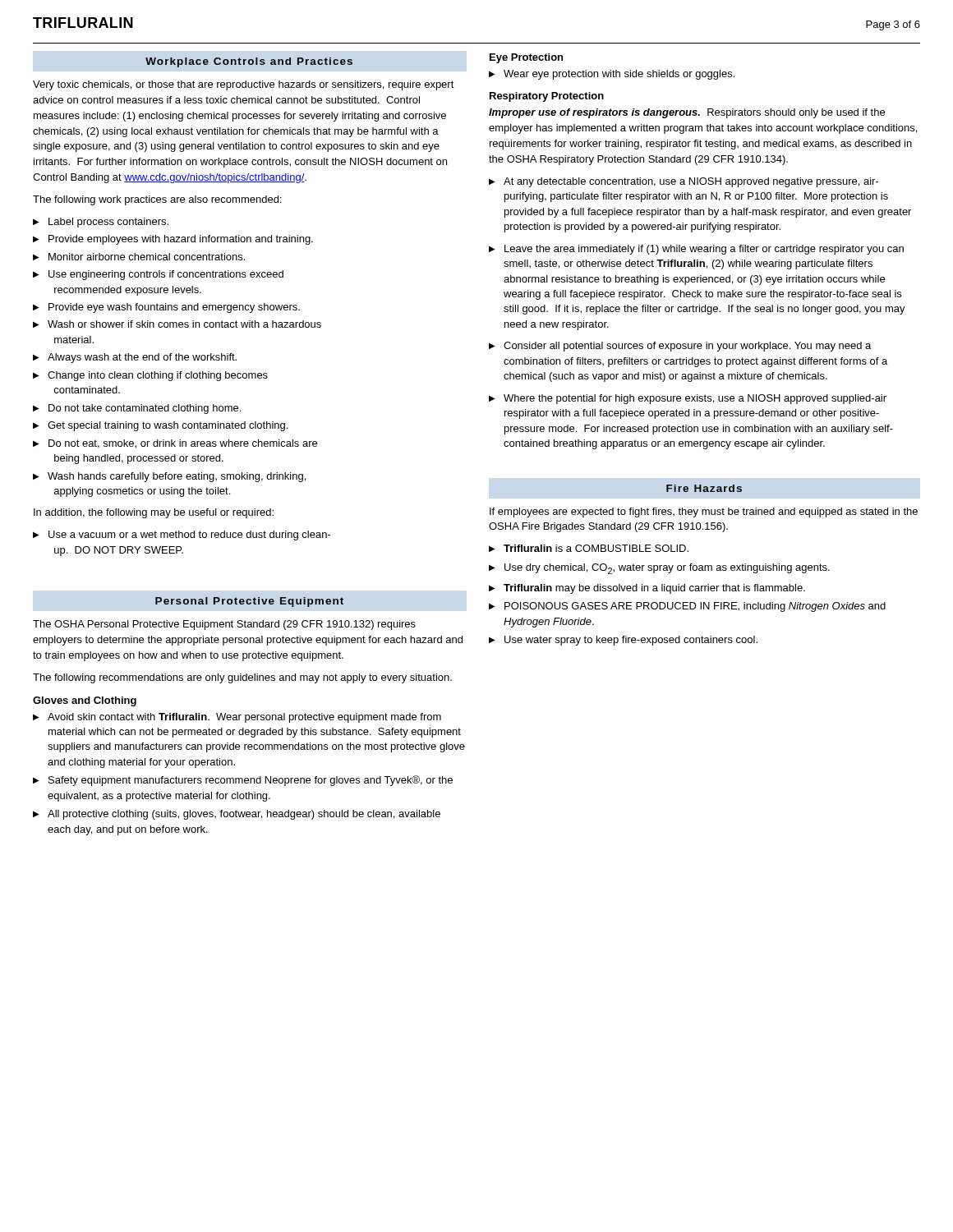Locate the text "Respiratory Protection"
The height and width of the screenshot is (1232, 953).
click(546, 96)
